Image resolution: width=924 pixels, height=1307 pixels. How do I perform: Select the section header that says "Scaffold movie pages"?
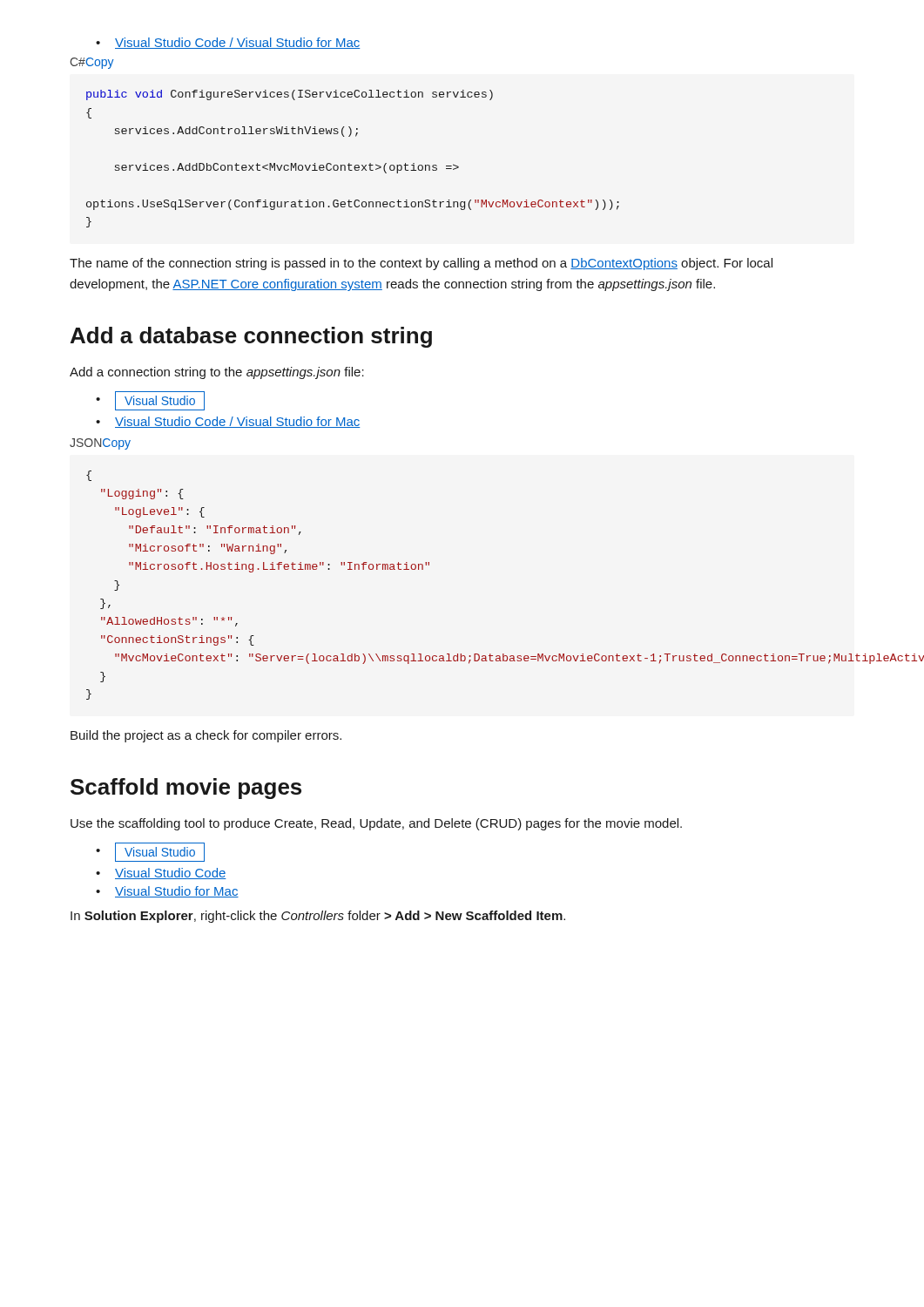[x=186, y=787]
